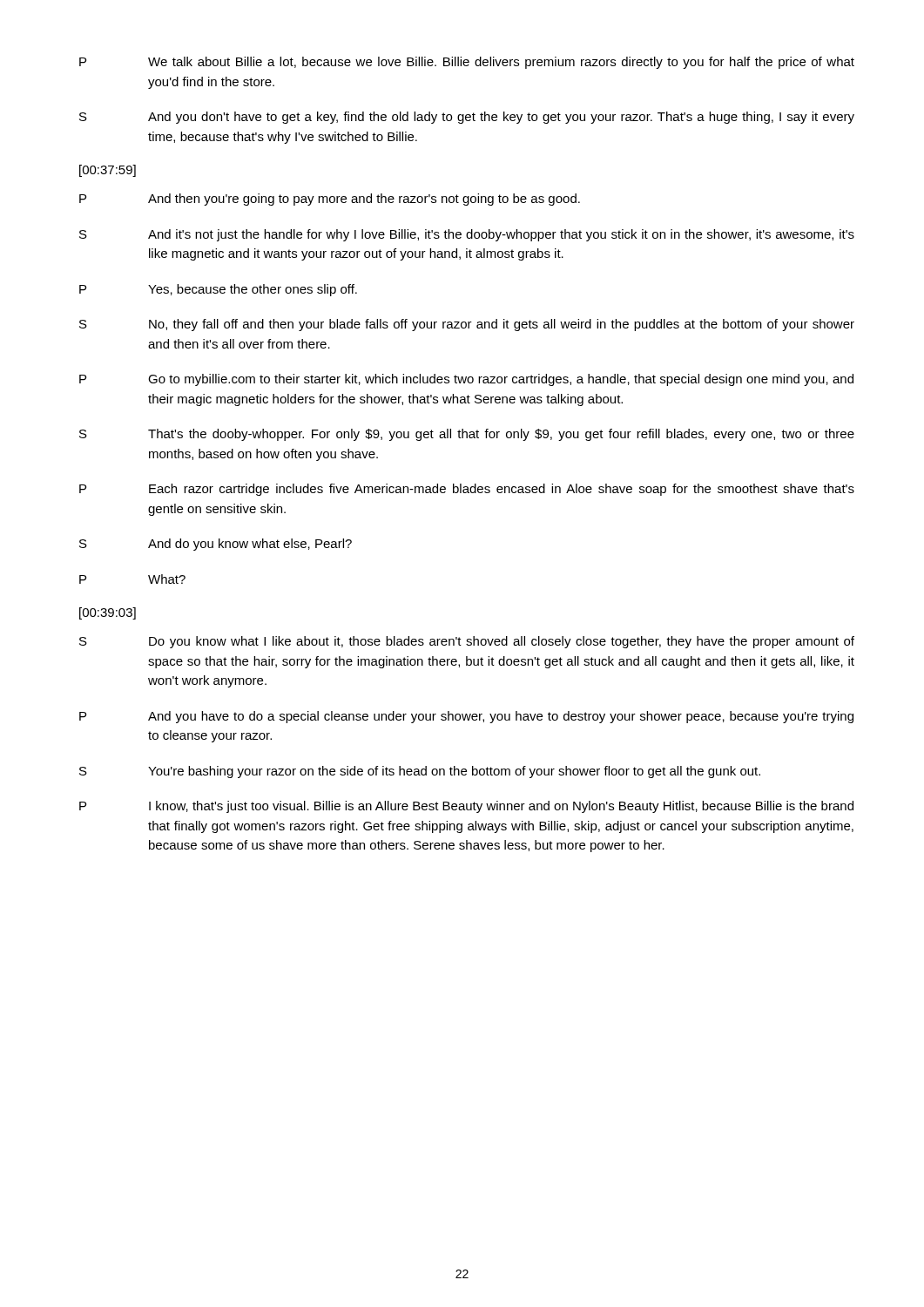Locate the list item with the text "S That's the dooby-whopper. For"
Image resolution: width=924 pixels, height=1307 pixels.
[x=466, y=444]
